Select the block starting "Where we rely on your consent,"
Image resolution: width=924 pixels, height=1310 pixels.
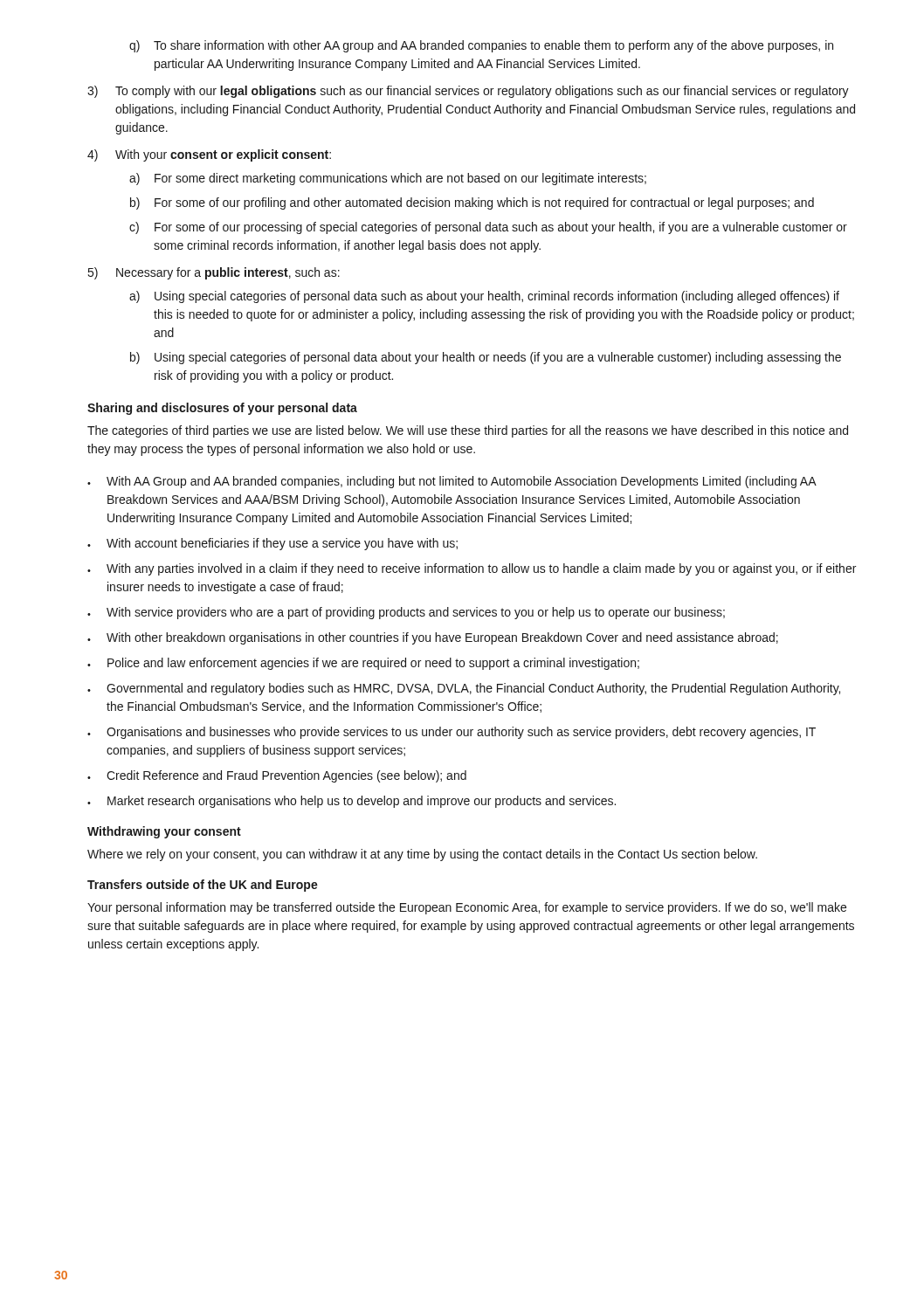click(x=423, y=854)
